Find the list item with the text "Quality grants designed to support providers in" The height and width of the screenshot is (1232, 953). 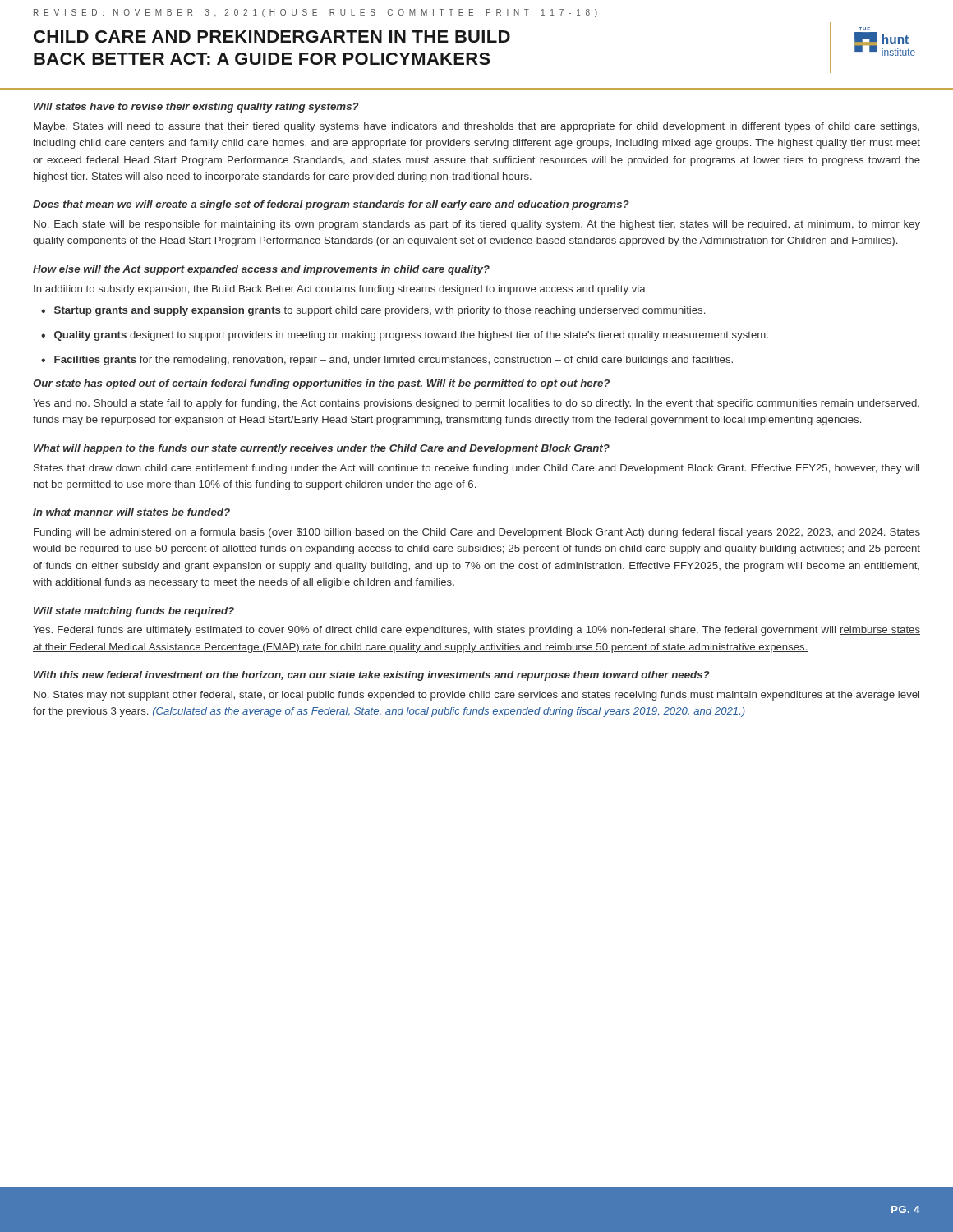pos(411,335)
